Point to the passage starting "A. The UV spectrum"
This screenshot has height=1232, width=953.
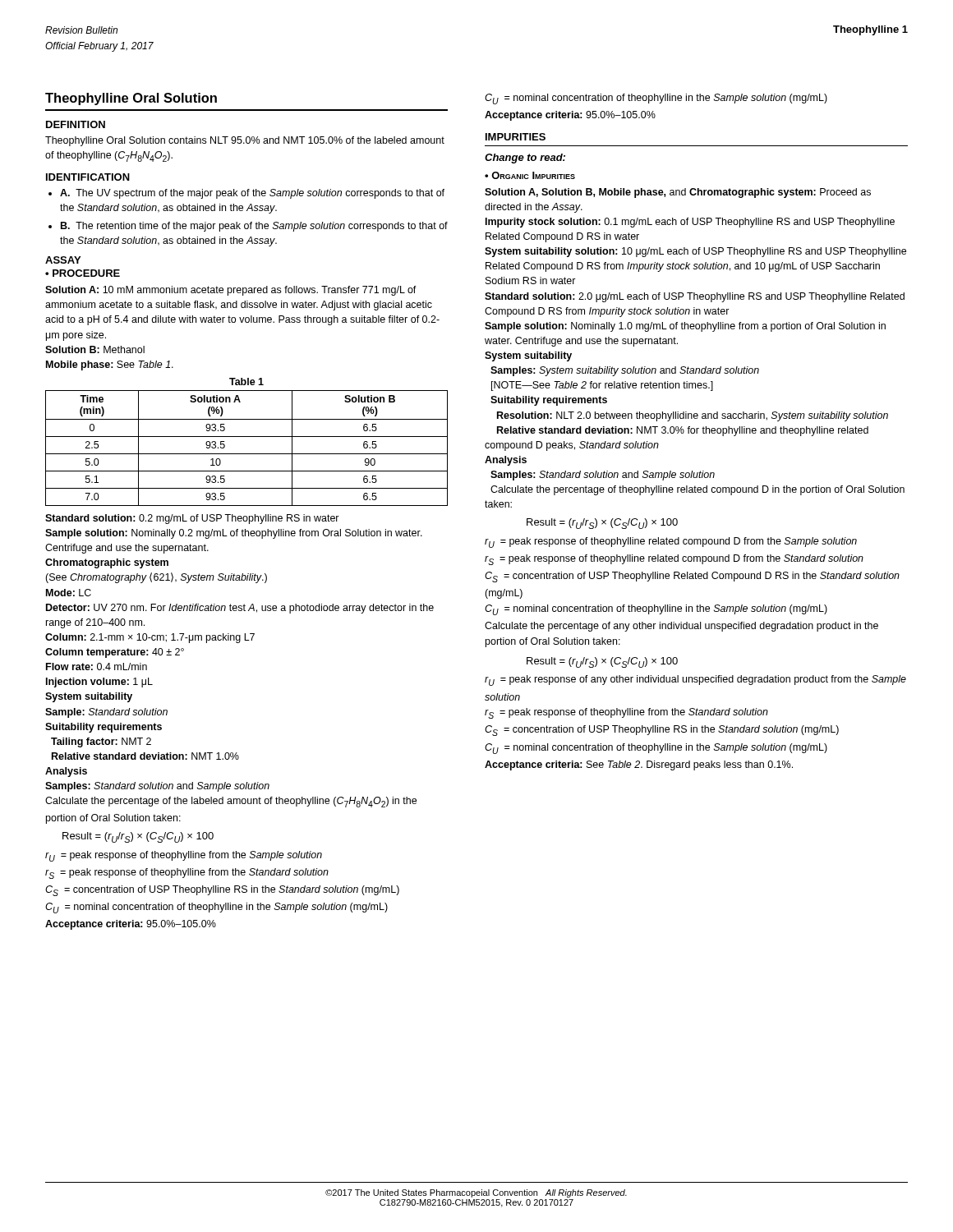pos(246,200)
